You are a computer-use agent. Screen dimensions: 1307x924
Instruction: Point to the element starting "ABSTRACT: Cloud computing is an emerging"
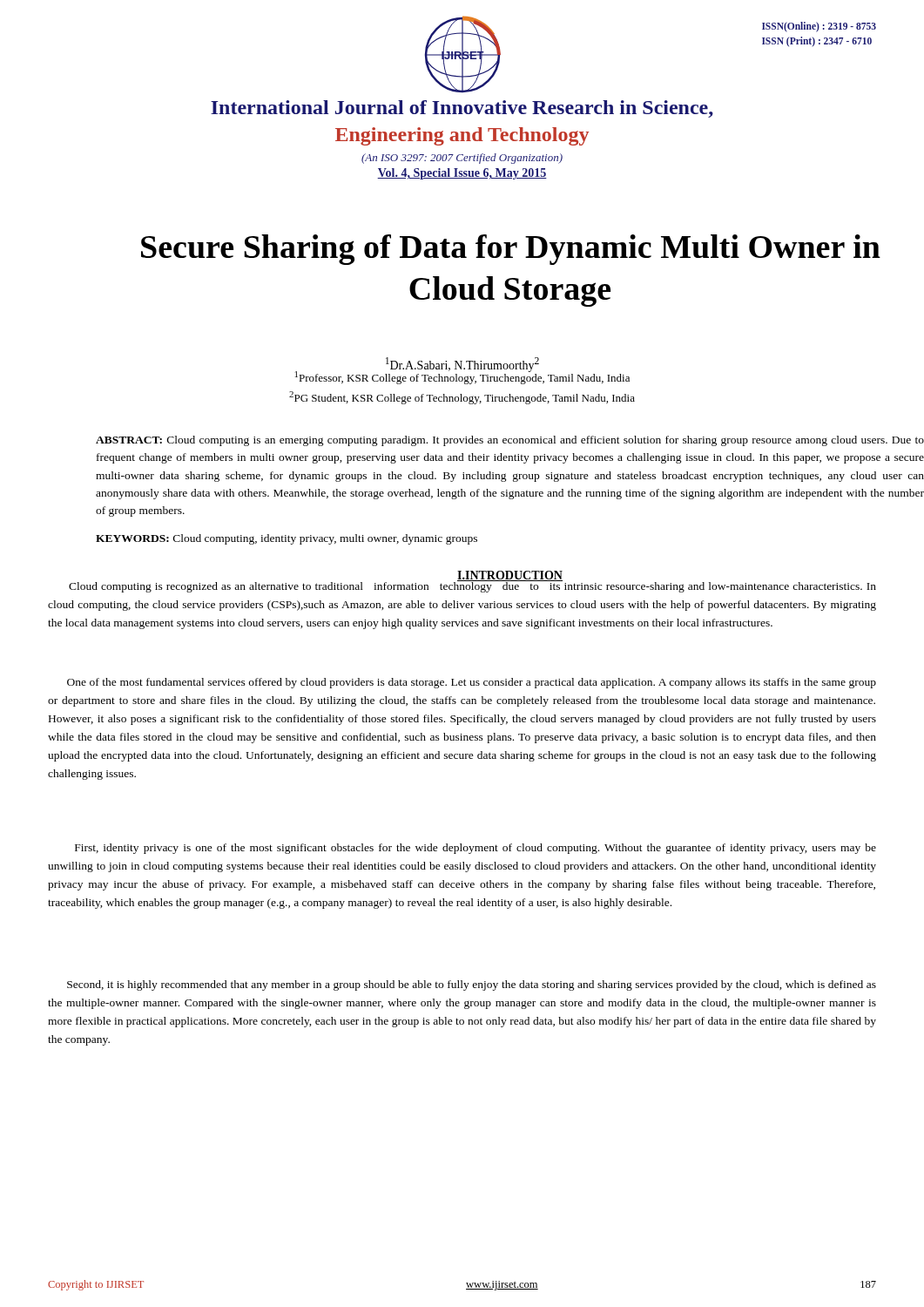point(510,475)
